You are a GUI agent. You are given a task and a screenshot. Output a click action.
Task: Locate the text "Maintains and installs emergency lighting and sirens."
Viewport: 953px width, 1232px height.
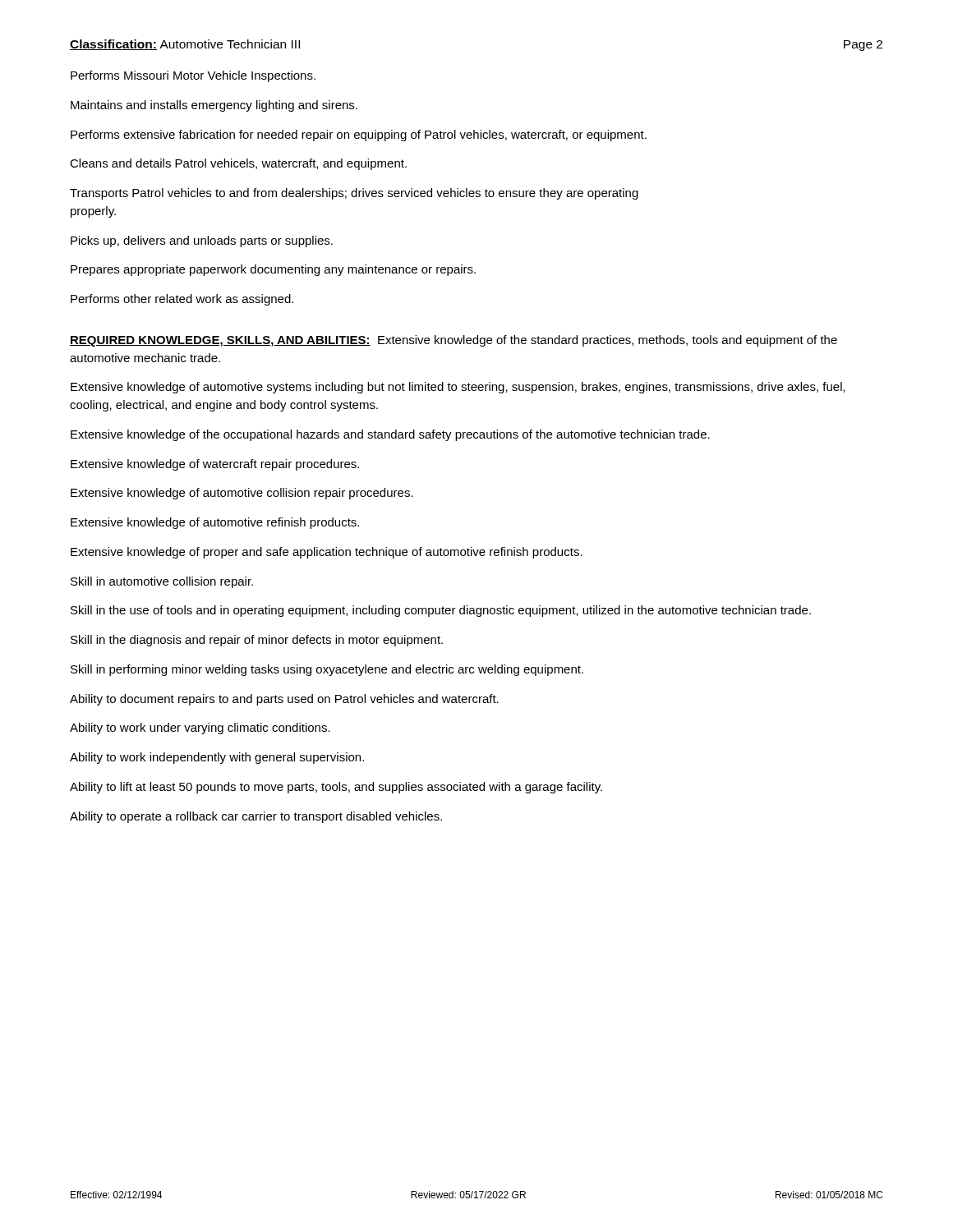pos(214,105)
